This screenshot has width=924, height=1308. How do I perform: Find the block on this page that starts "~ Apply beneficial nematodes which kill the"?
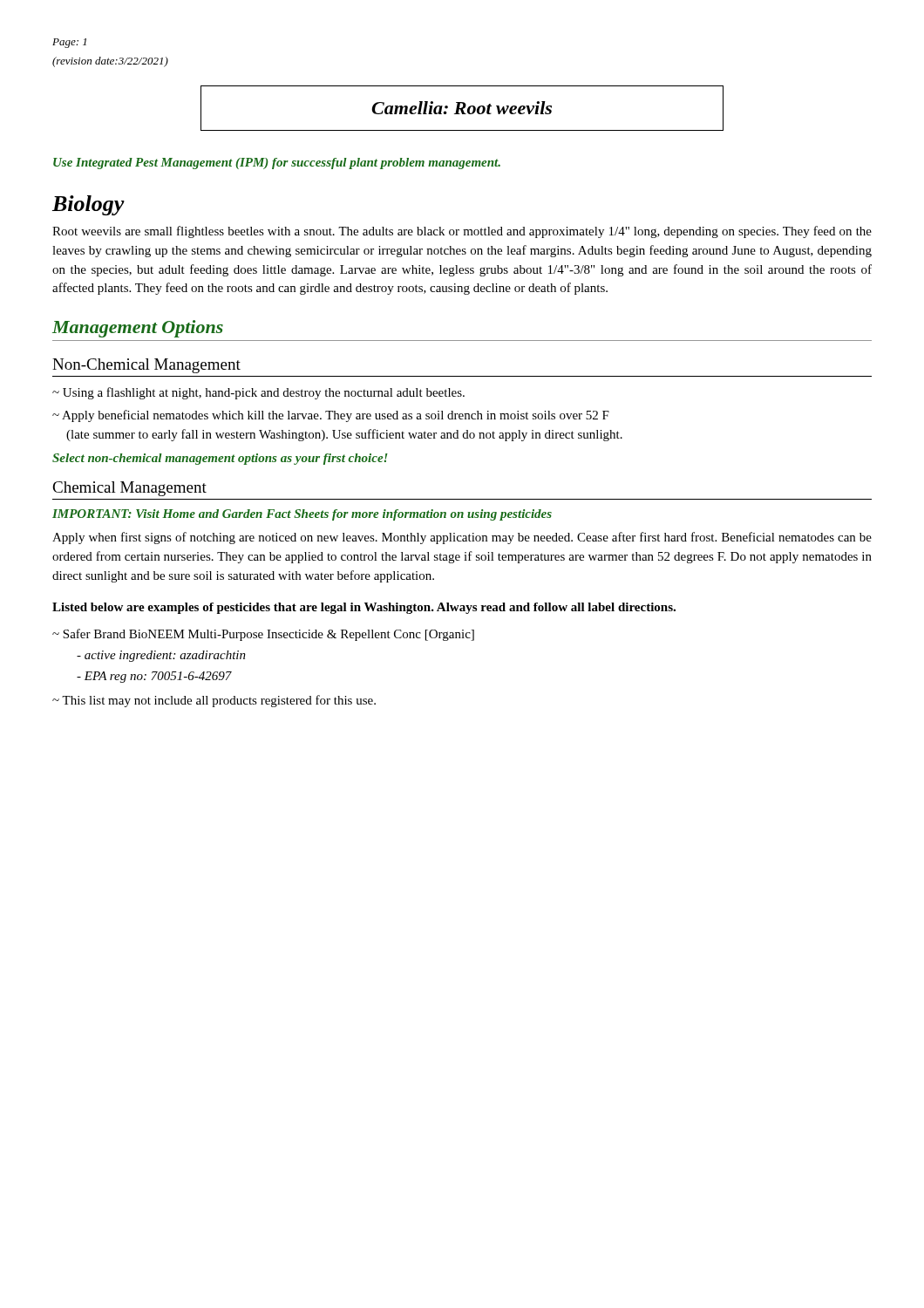338,426
